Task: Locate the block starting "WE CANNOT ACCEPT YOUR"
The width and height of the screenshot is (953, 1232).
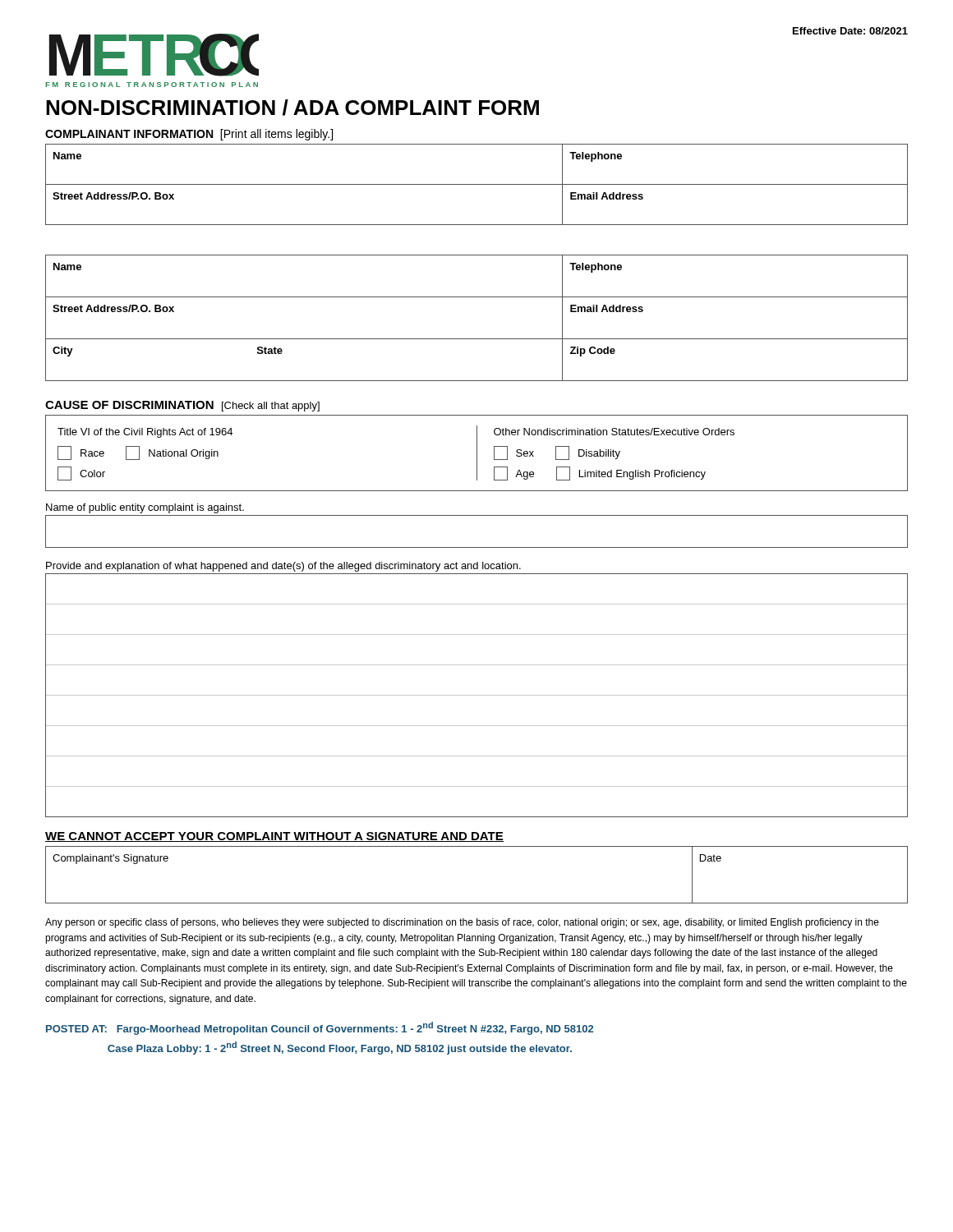Action: tap(274, 836)
